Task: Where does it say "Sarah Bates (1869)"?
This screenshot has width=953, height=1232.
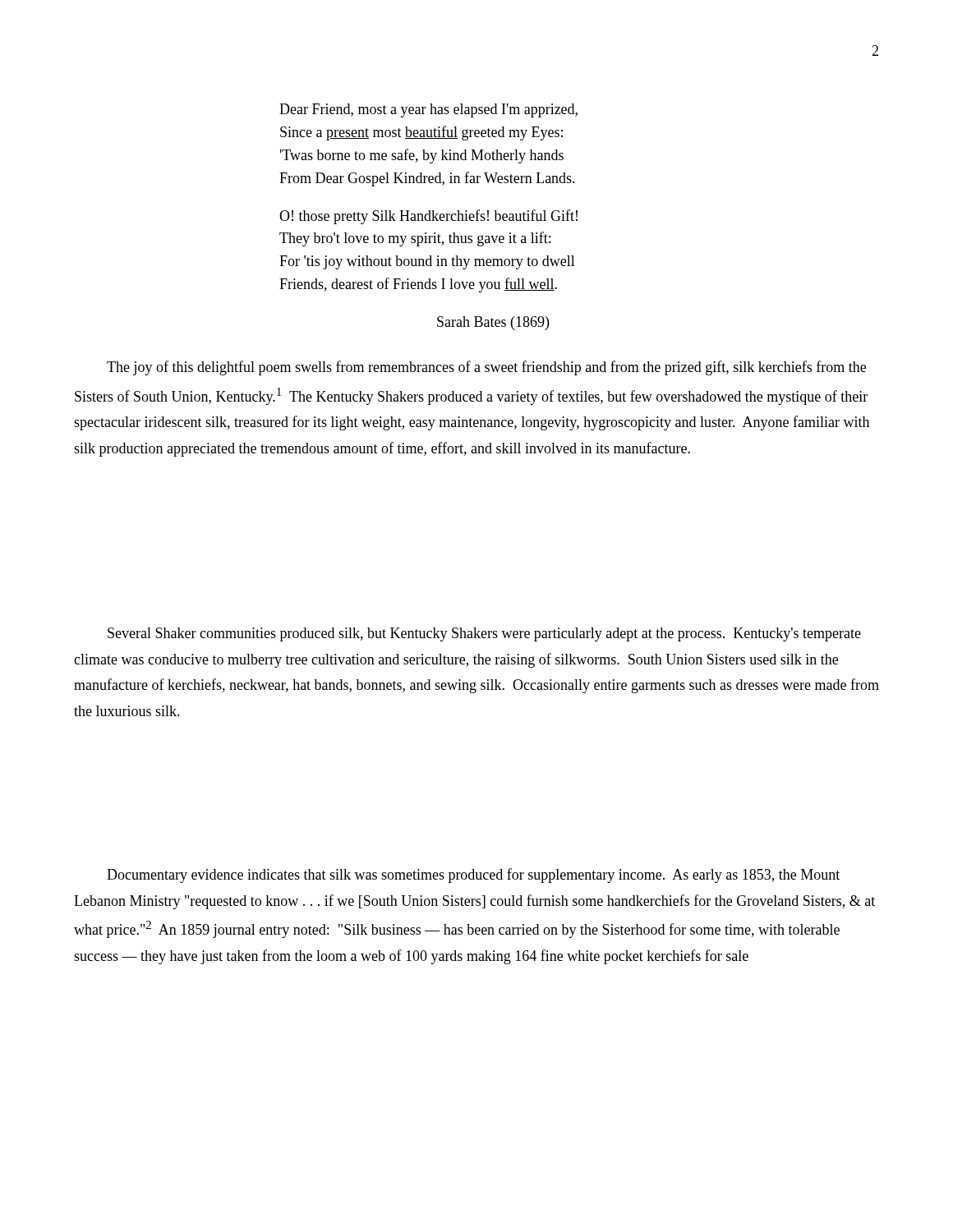Action: [493, 322]
